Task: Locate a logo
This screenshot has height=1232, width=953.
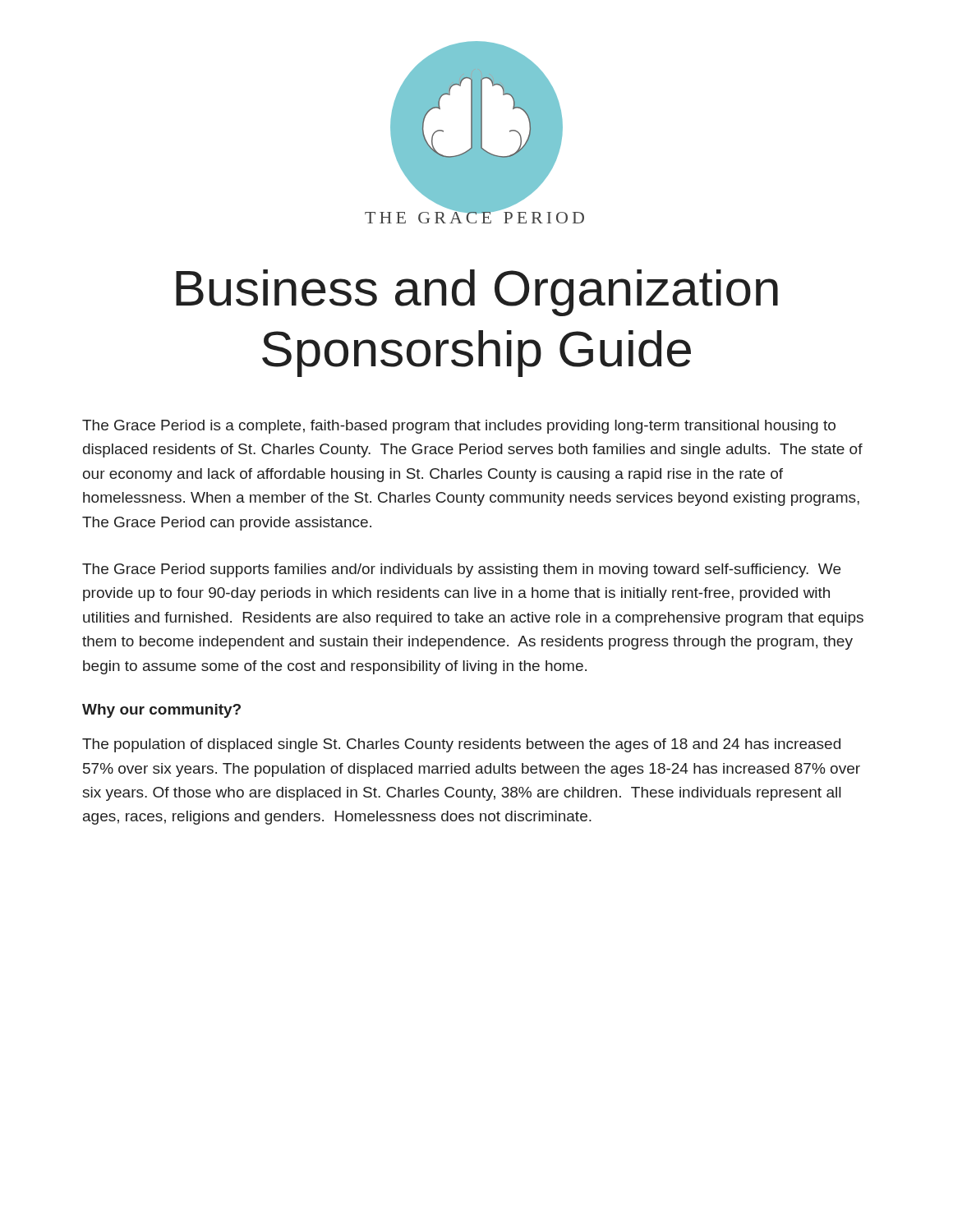Action: point(476,137)
